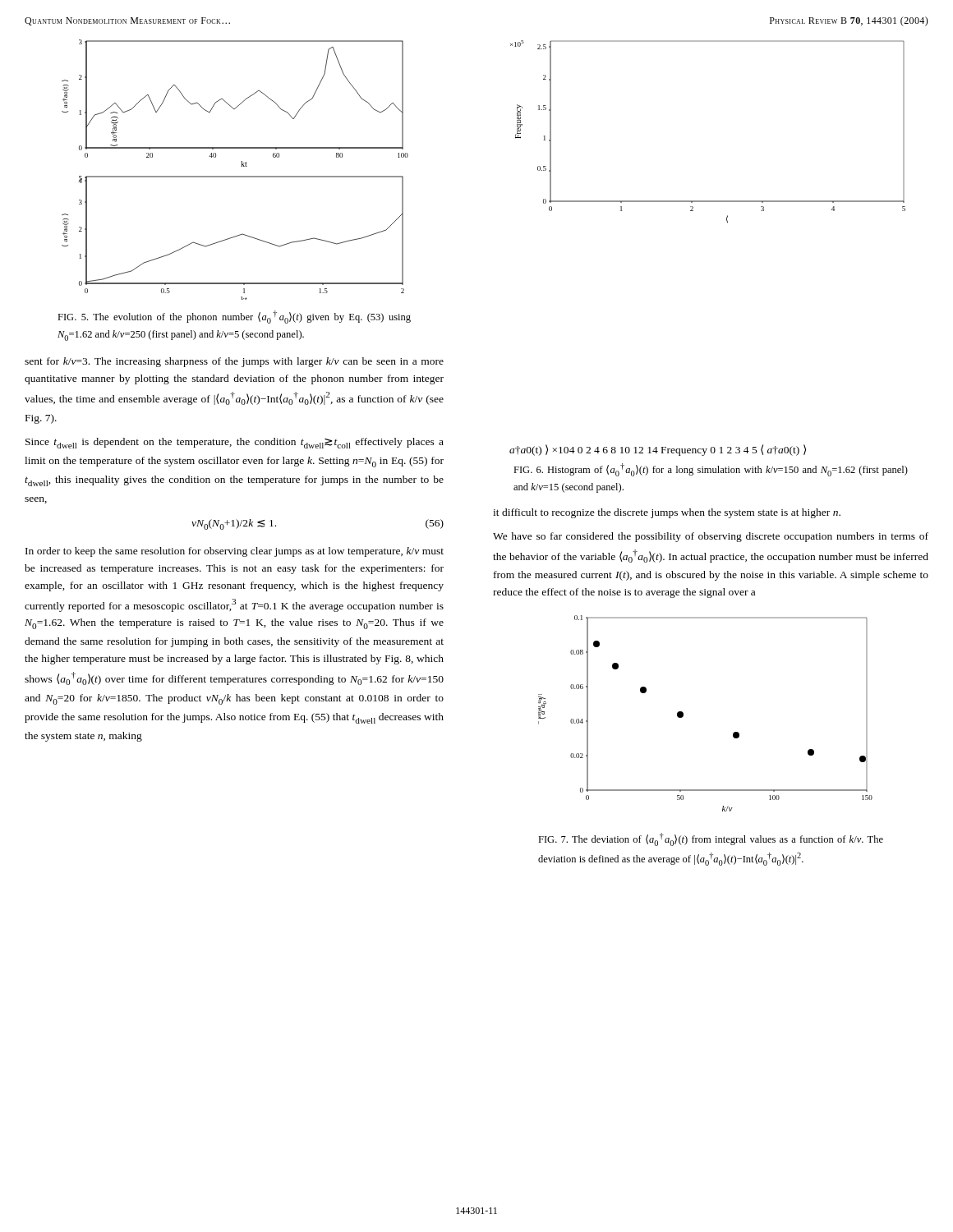The height and width of the screenshot is (1232, 953).
Task: Where is the passage that starts "In order to keep"?
Action: point(234,643)
